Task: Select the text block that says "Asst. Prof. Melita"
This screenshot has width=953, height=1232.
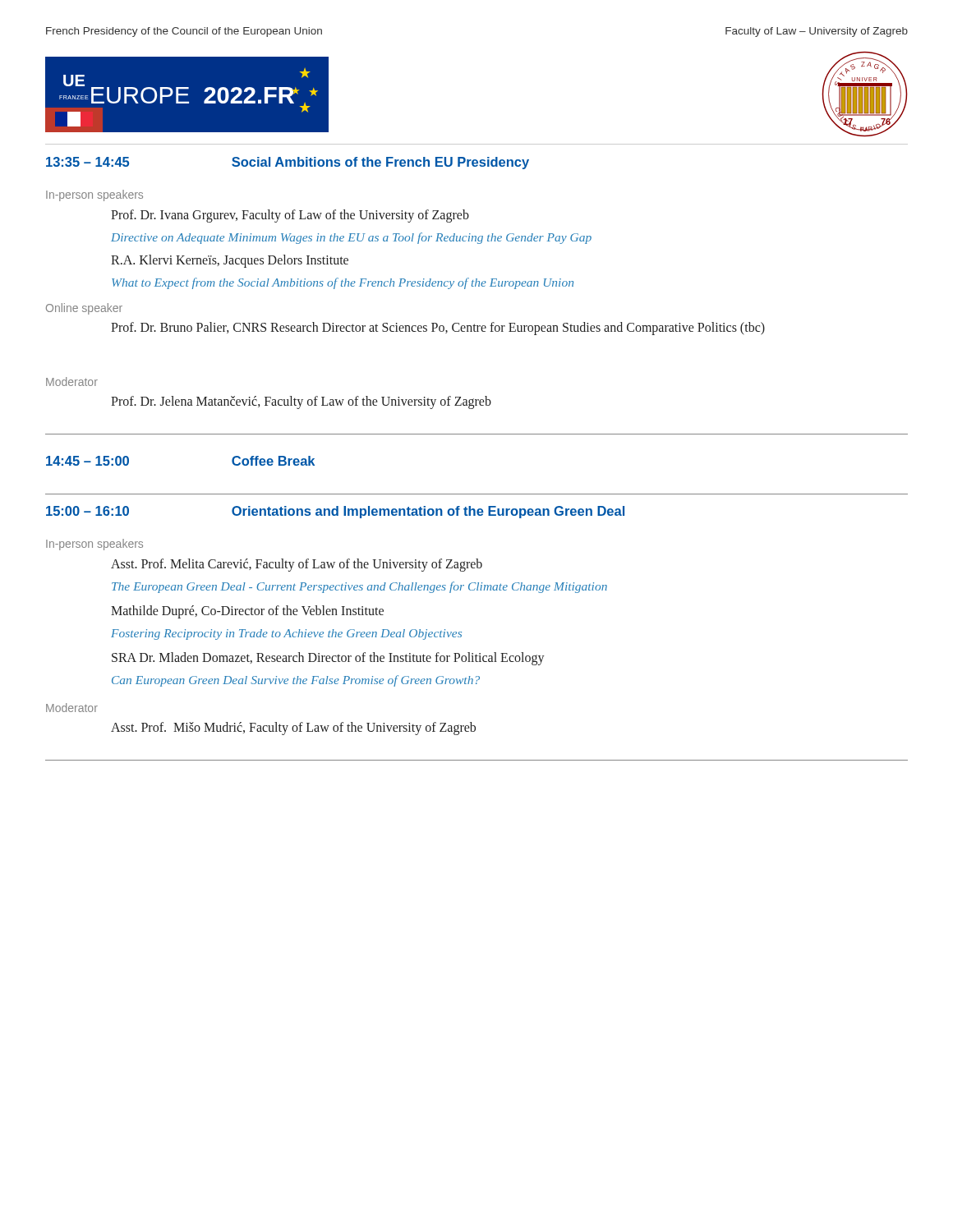Action: [297, 564]
